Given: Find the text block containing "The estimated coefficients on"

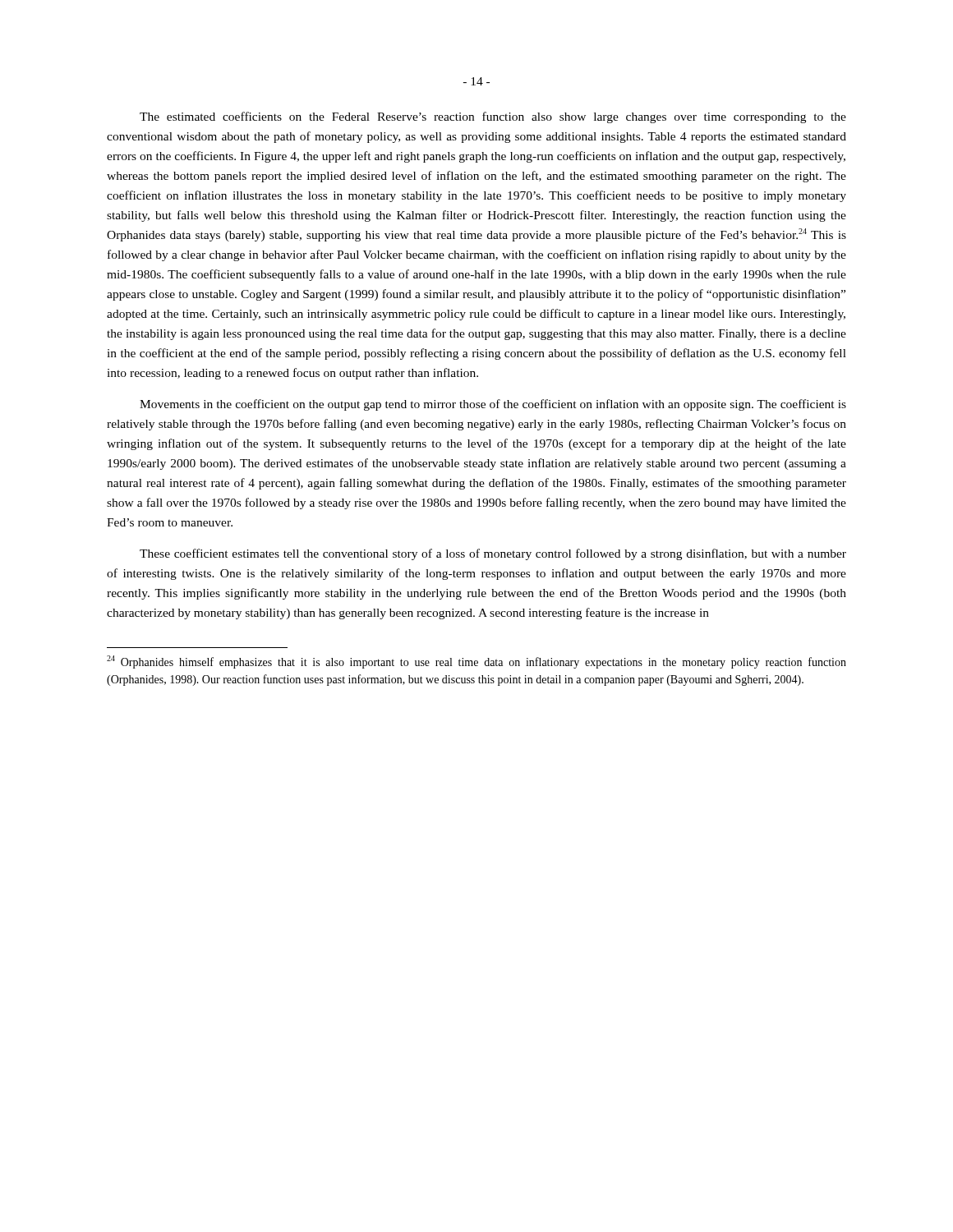Looking at the screenshot, I should 476,365.
